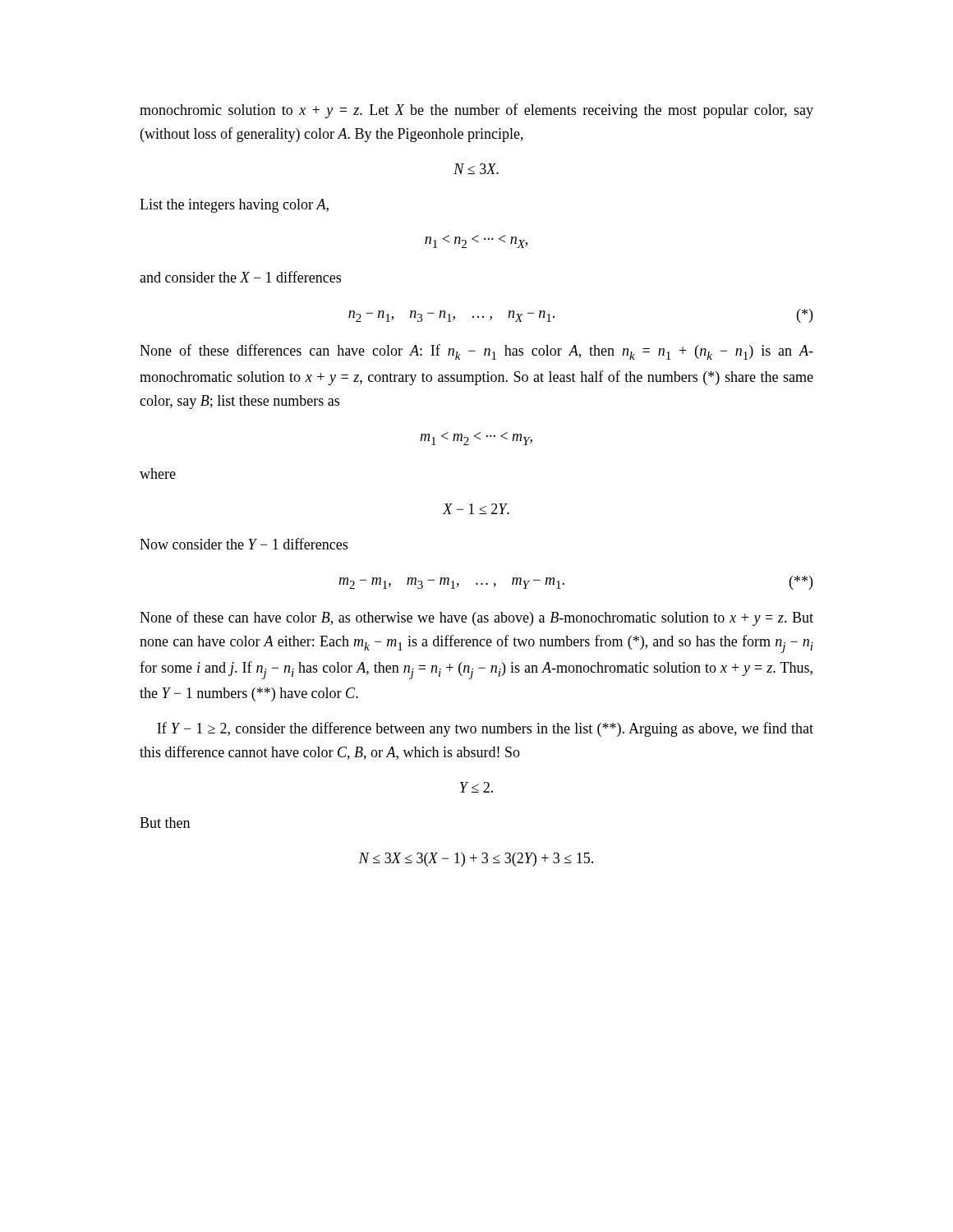This screenshot has height=1232, width=953.
Task: Click on the formula that reads "N ≤ 3X."
Action: pyautogui.click(x=476, y=169)
